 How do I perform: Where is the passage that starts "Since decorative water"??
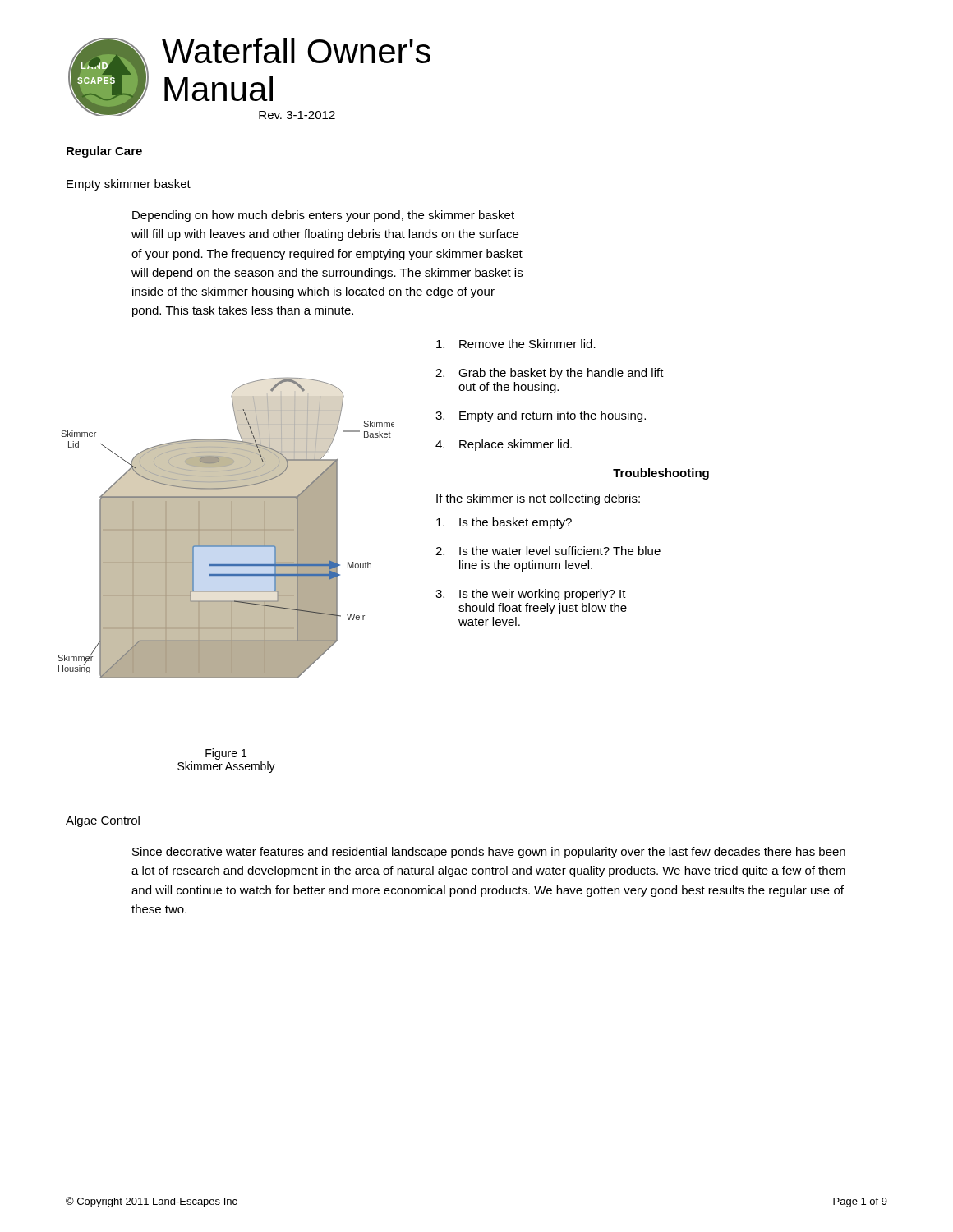coord(489,880)
